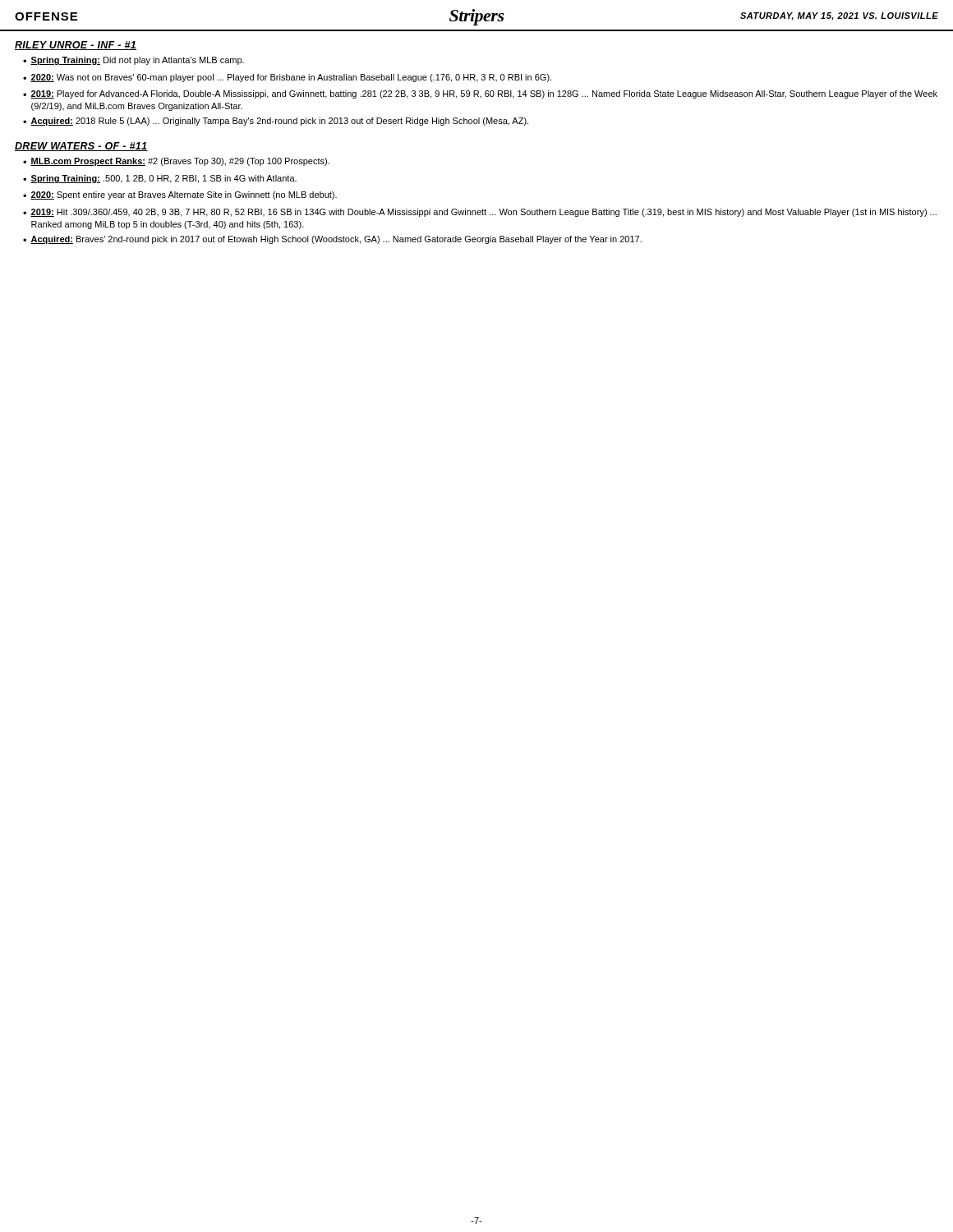Where is the passage that starts "• 2020: Spent entire"?
This screenshot has height=1232, width=953.
tap(180, 196)
